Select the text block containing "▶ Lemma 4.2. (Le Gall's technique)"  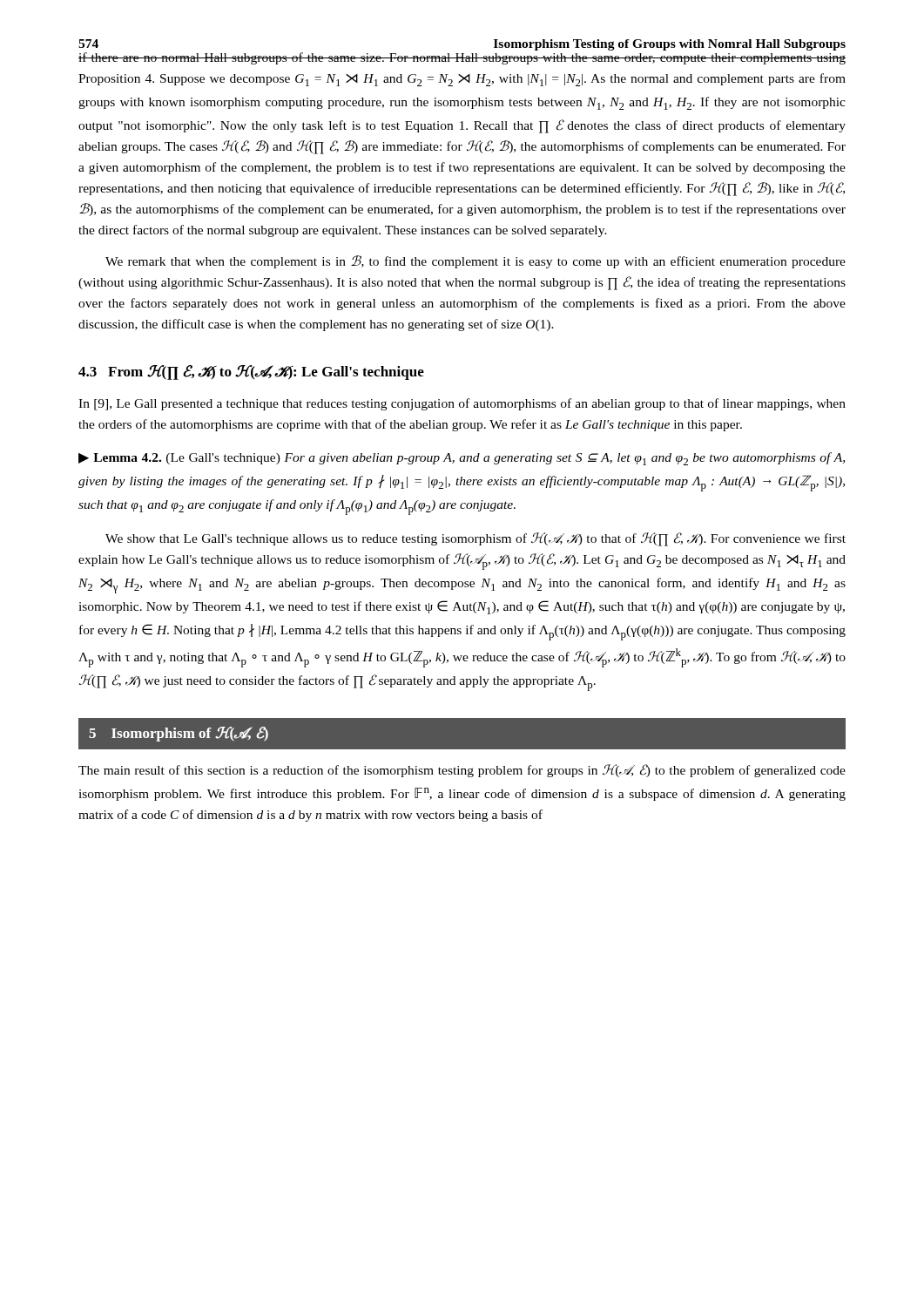(462, 482)
